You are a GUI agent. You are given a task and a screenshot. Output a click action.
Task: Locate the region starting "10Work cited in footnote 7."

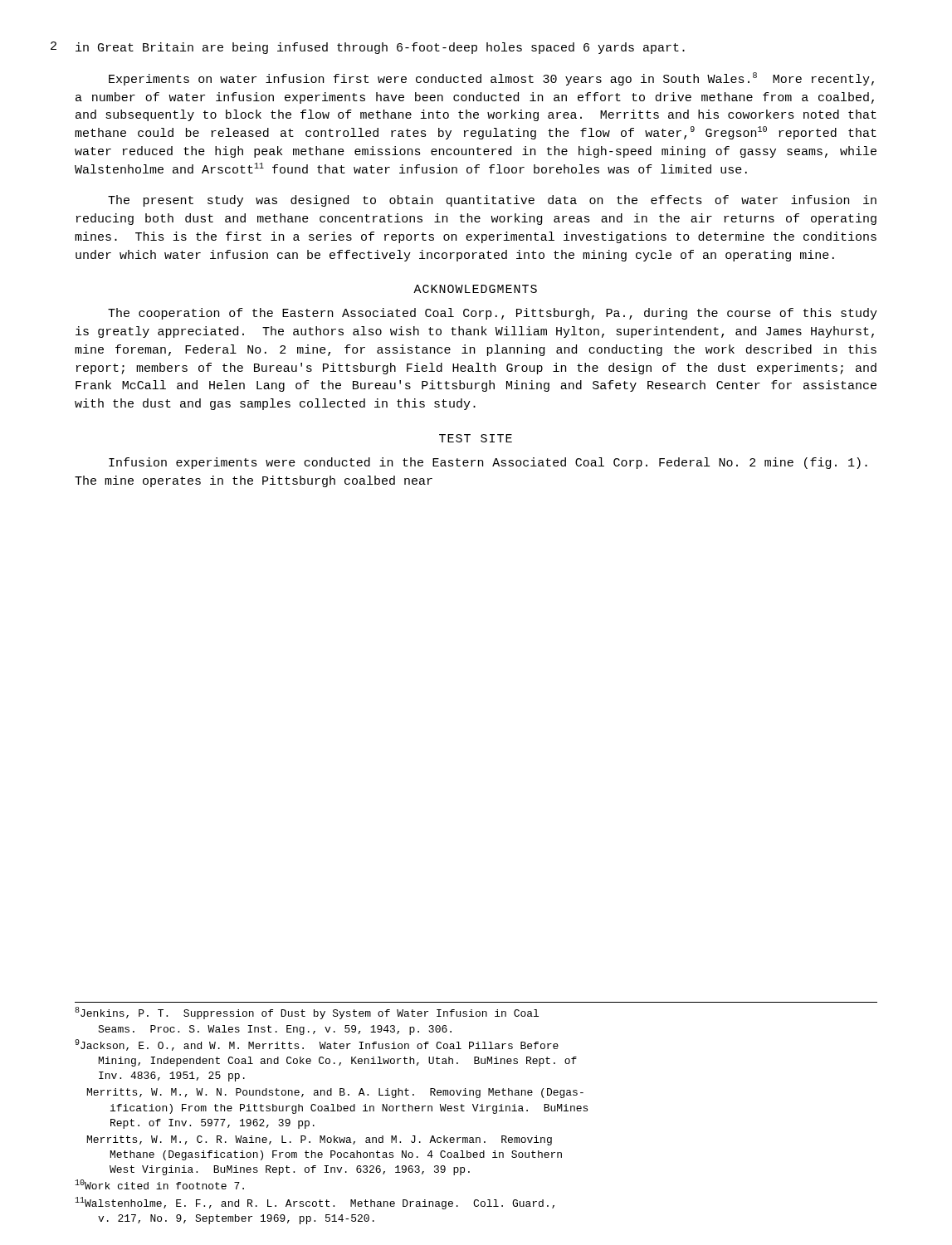(161, 1186)
